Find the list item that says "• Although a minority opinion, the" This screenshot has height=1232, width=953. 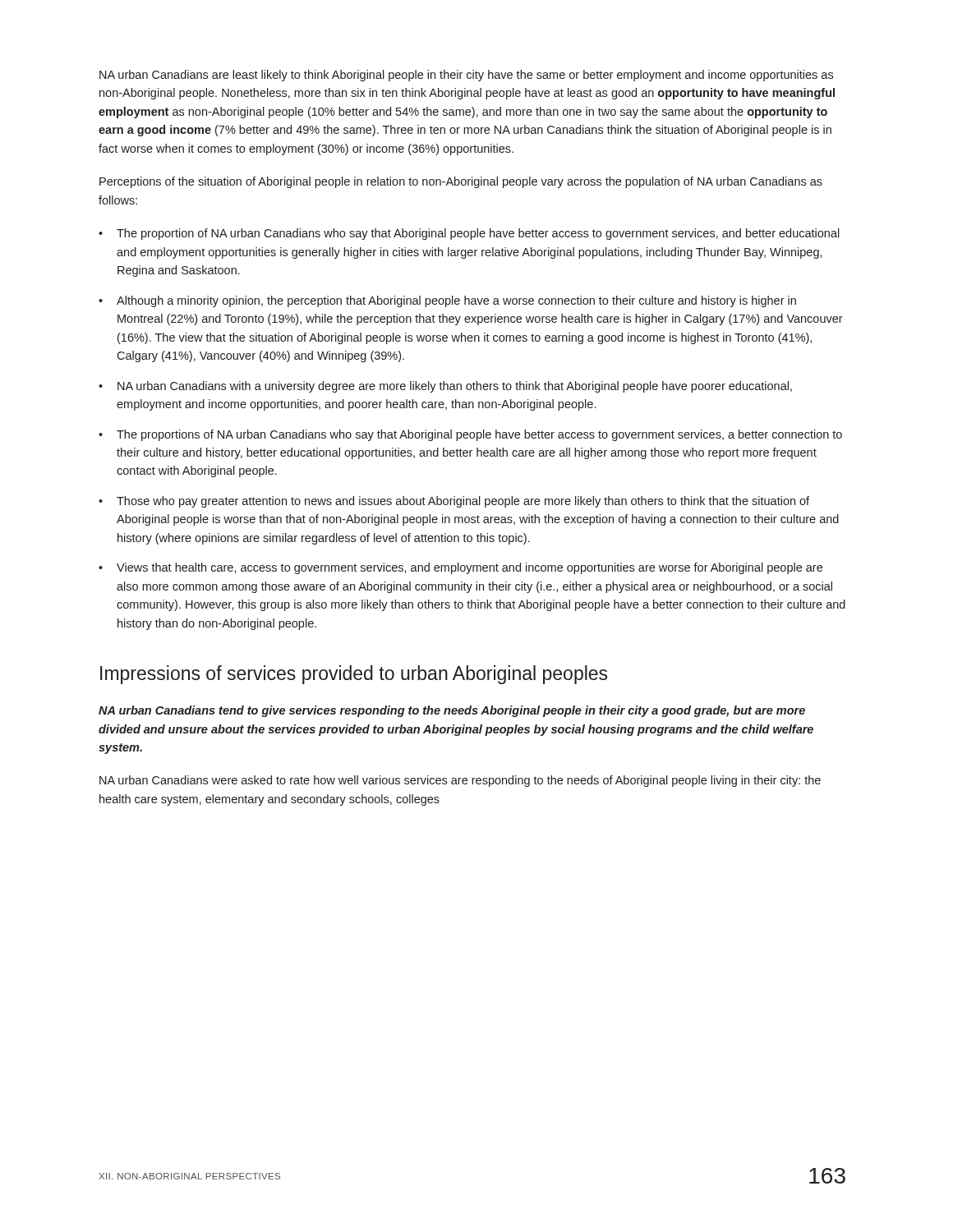tap(472, 328)
